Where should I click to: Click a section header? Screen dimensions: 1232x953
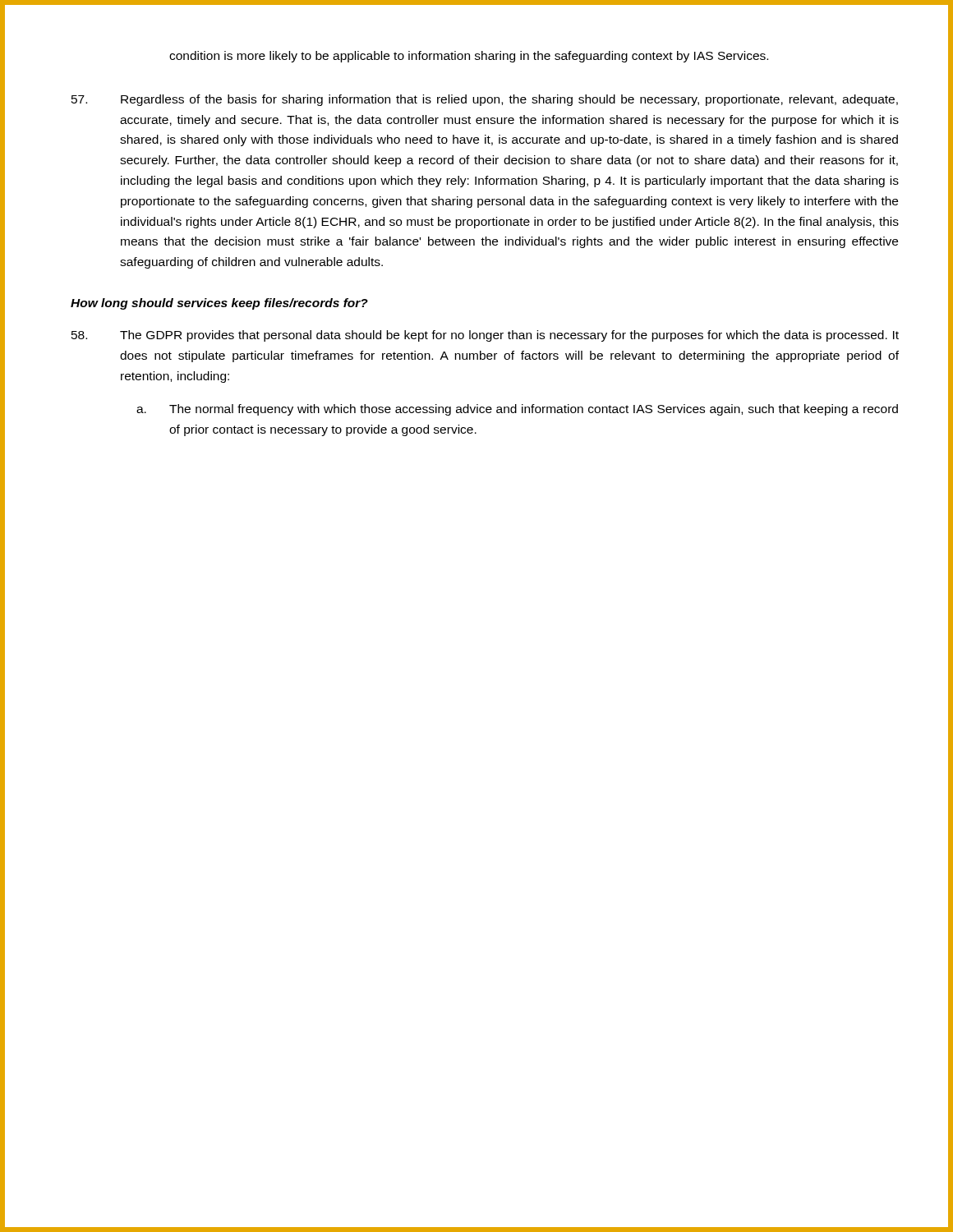[485, 303]
